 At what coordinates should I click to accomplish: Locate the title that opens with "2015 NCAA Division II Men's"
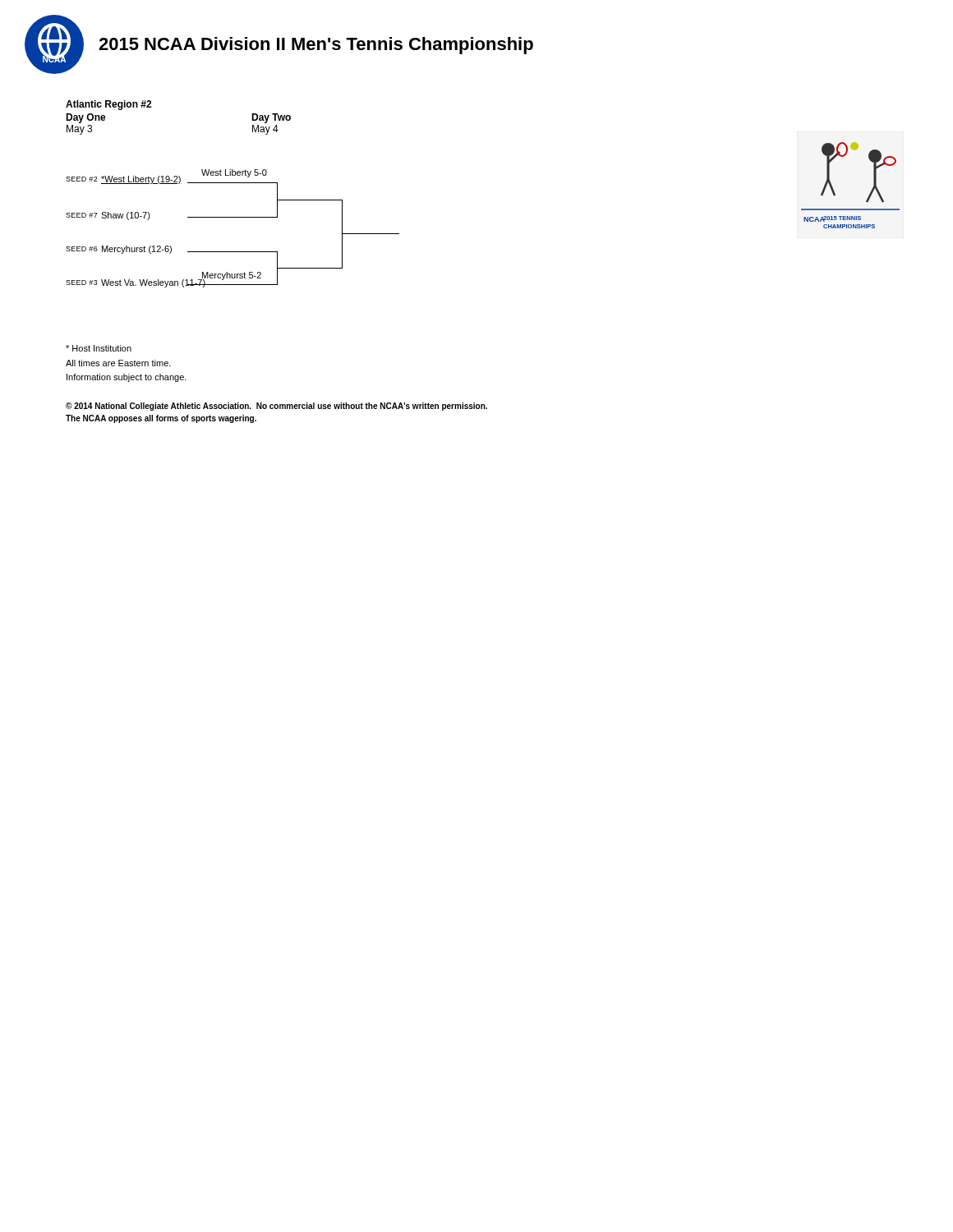click(x=316, y=44)
